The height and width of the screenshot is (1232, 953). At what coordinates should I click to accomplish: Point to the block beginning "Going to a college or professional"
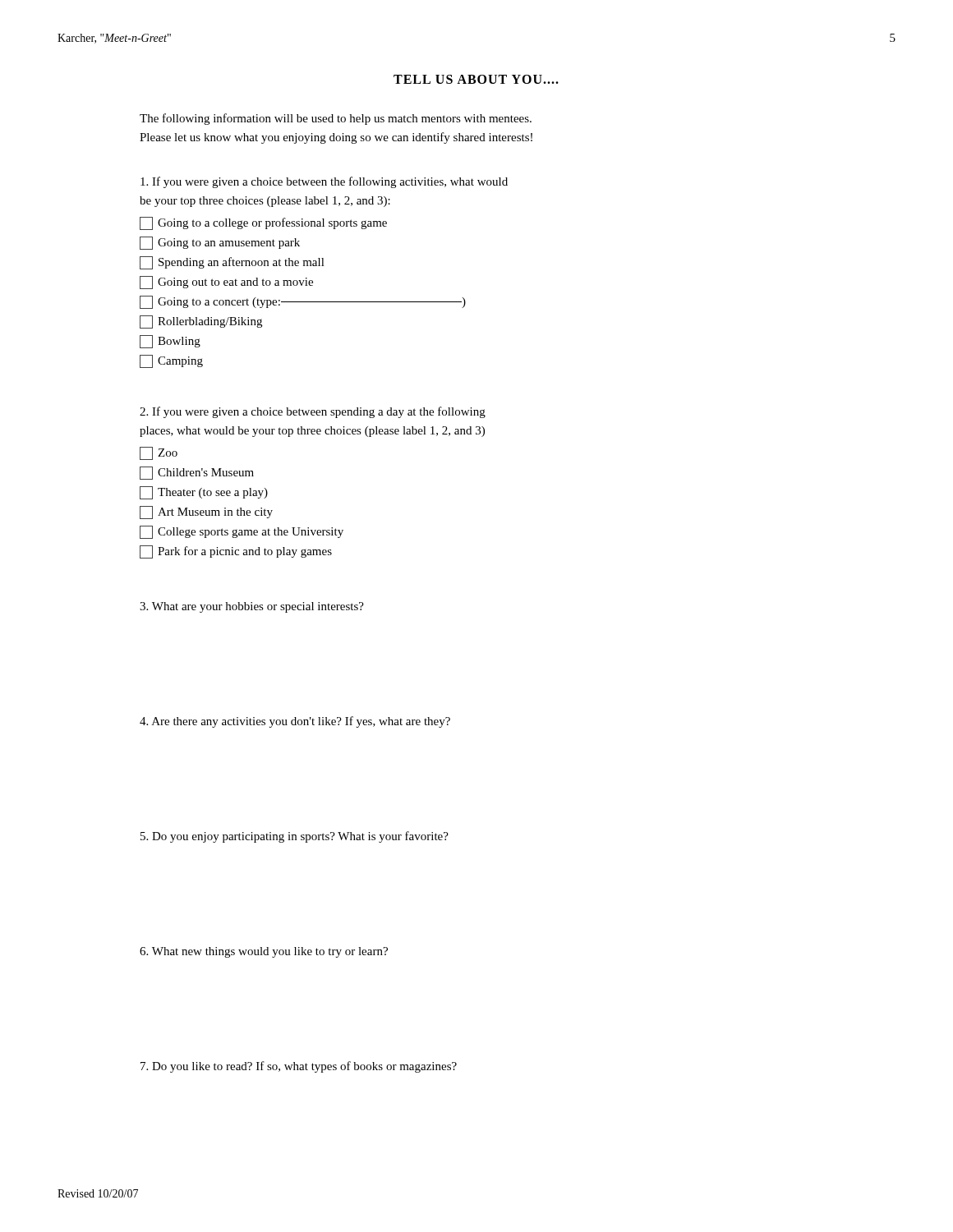tap(264, 223)
